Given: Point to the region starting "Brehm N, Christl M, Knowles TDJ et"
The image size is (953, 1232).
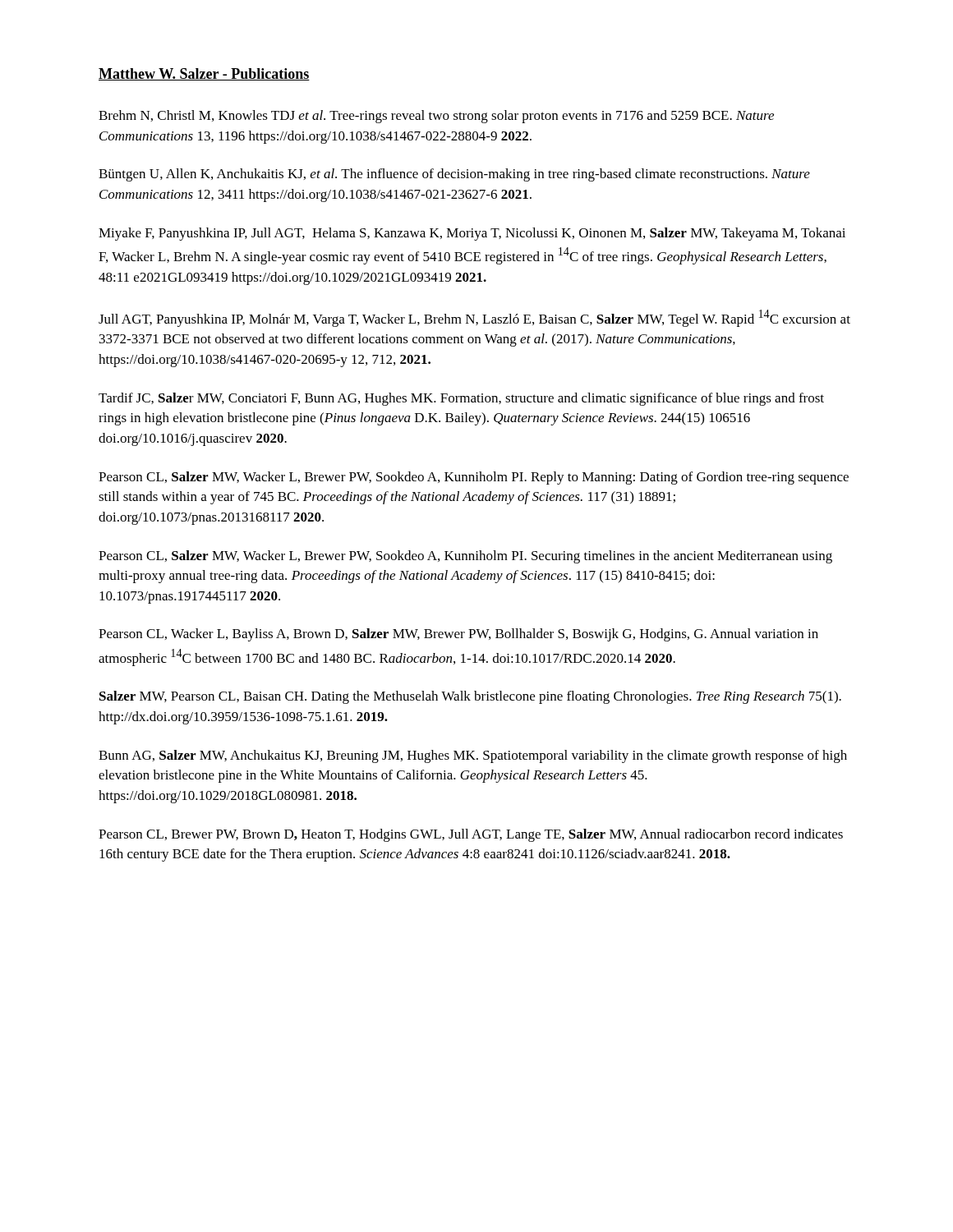Looking at the screenshot, I should coord(436,125).
